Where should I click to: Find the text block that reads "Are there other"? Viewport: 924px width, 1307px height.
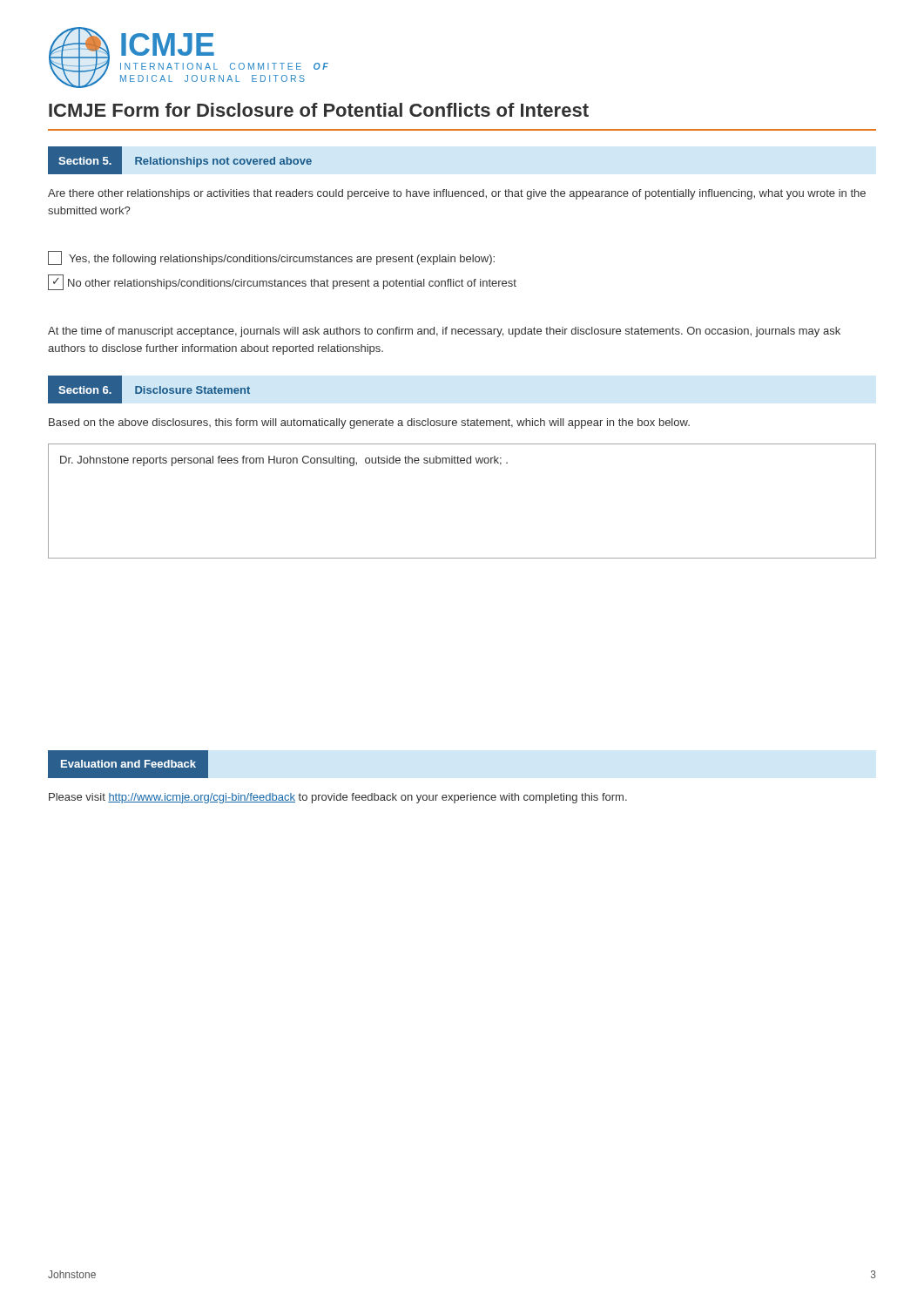[462, 202]
